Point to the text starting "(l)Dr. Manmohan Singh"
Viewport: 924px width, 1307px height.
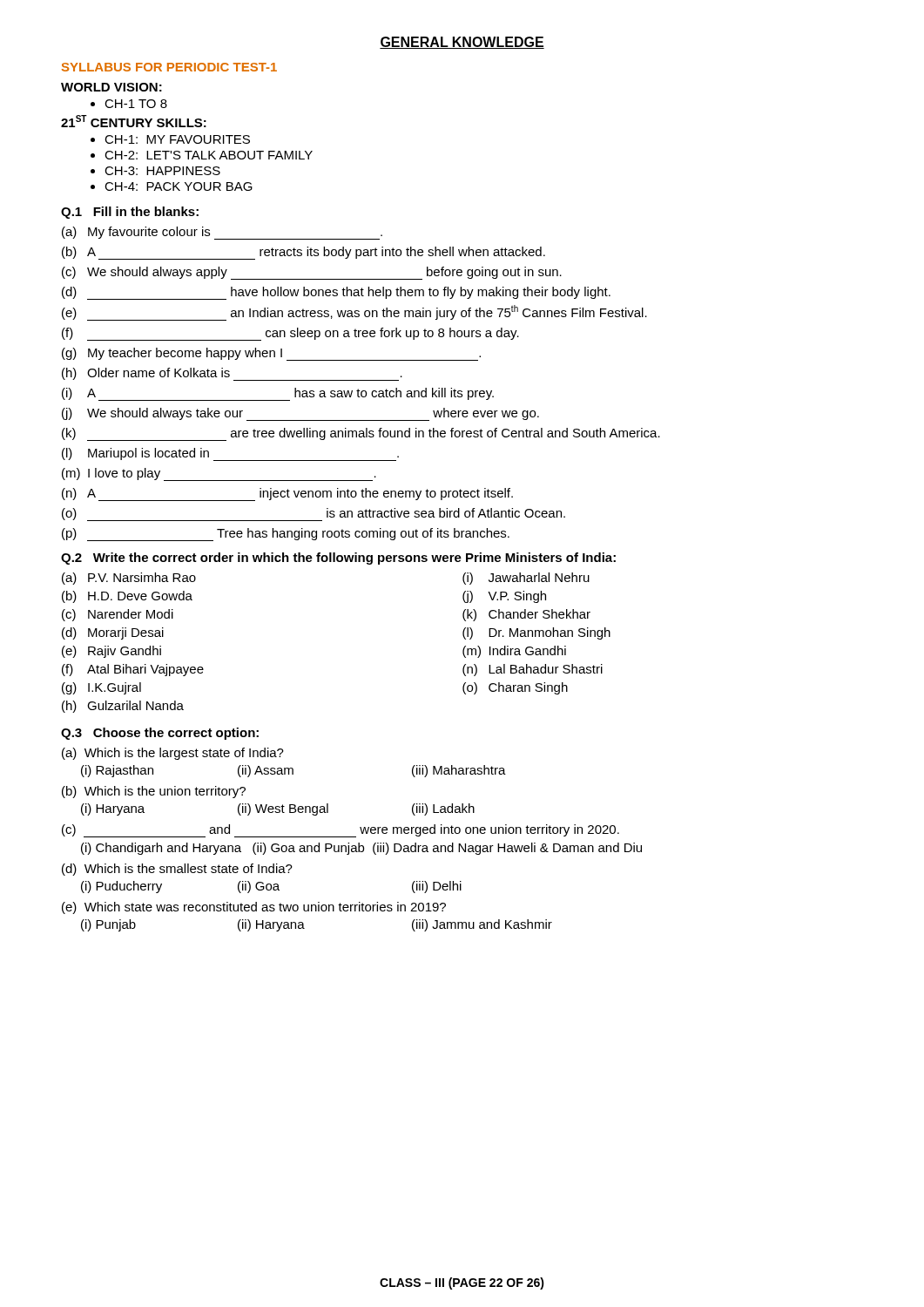coord(536,632)
